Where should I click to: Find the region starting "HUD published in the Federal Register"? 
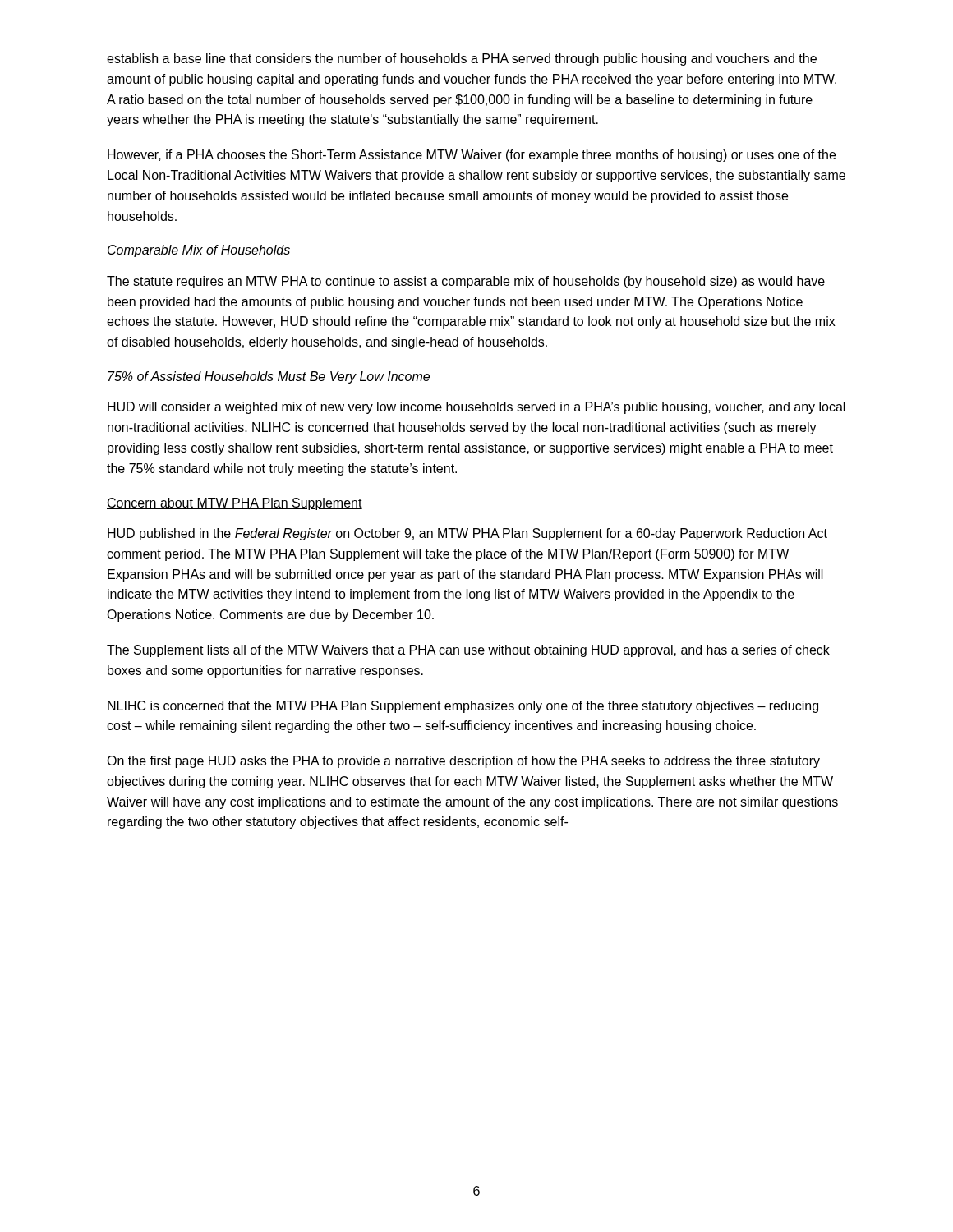467,574
